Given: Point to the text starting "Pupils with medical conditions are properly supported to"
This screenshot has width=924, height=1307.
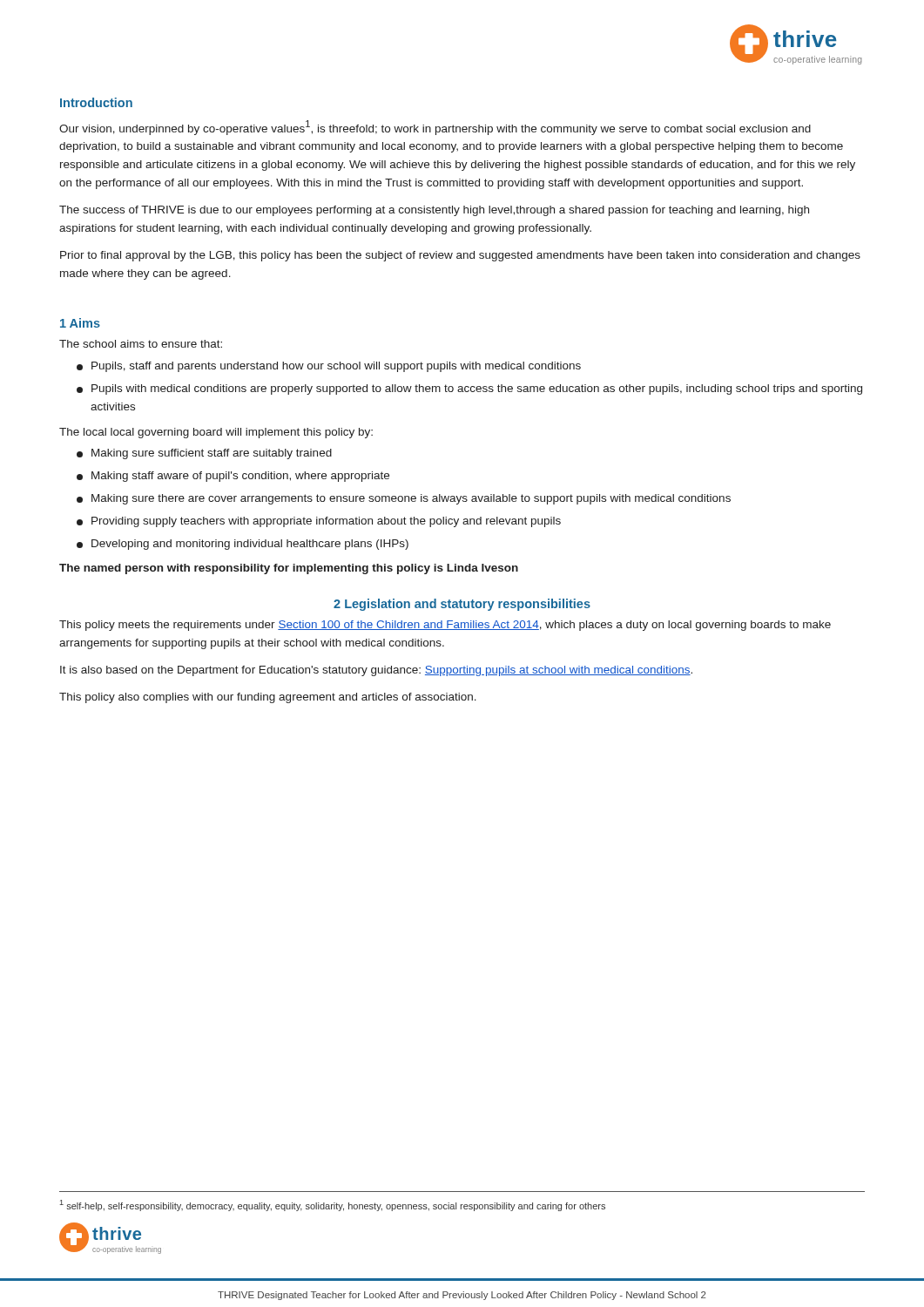Looking at the screenshot, I should [471, 398].
